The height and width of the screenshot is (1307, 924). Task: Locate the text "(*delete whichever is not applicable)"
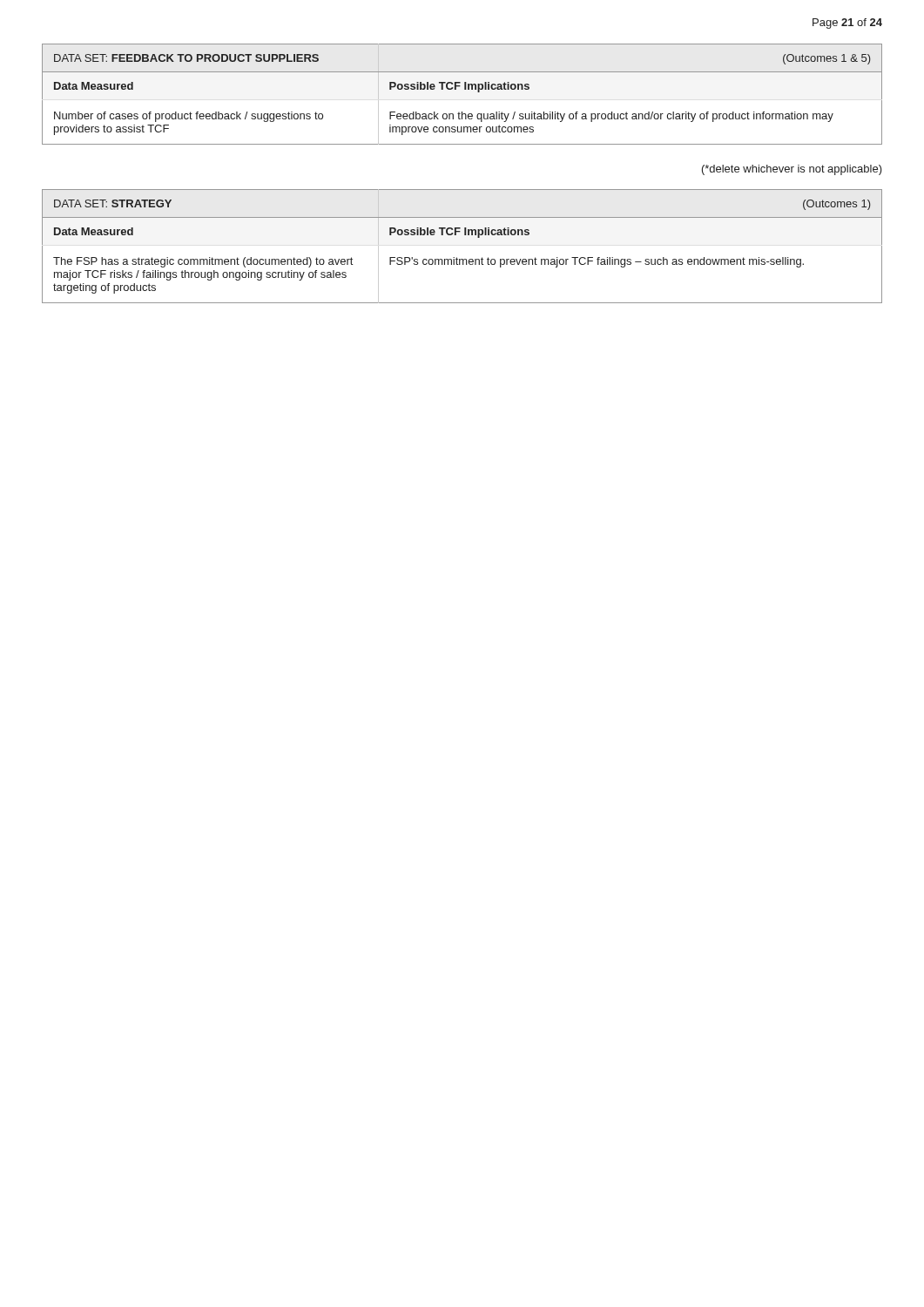pyautogui.click(x=792, y=169)
